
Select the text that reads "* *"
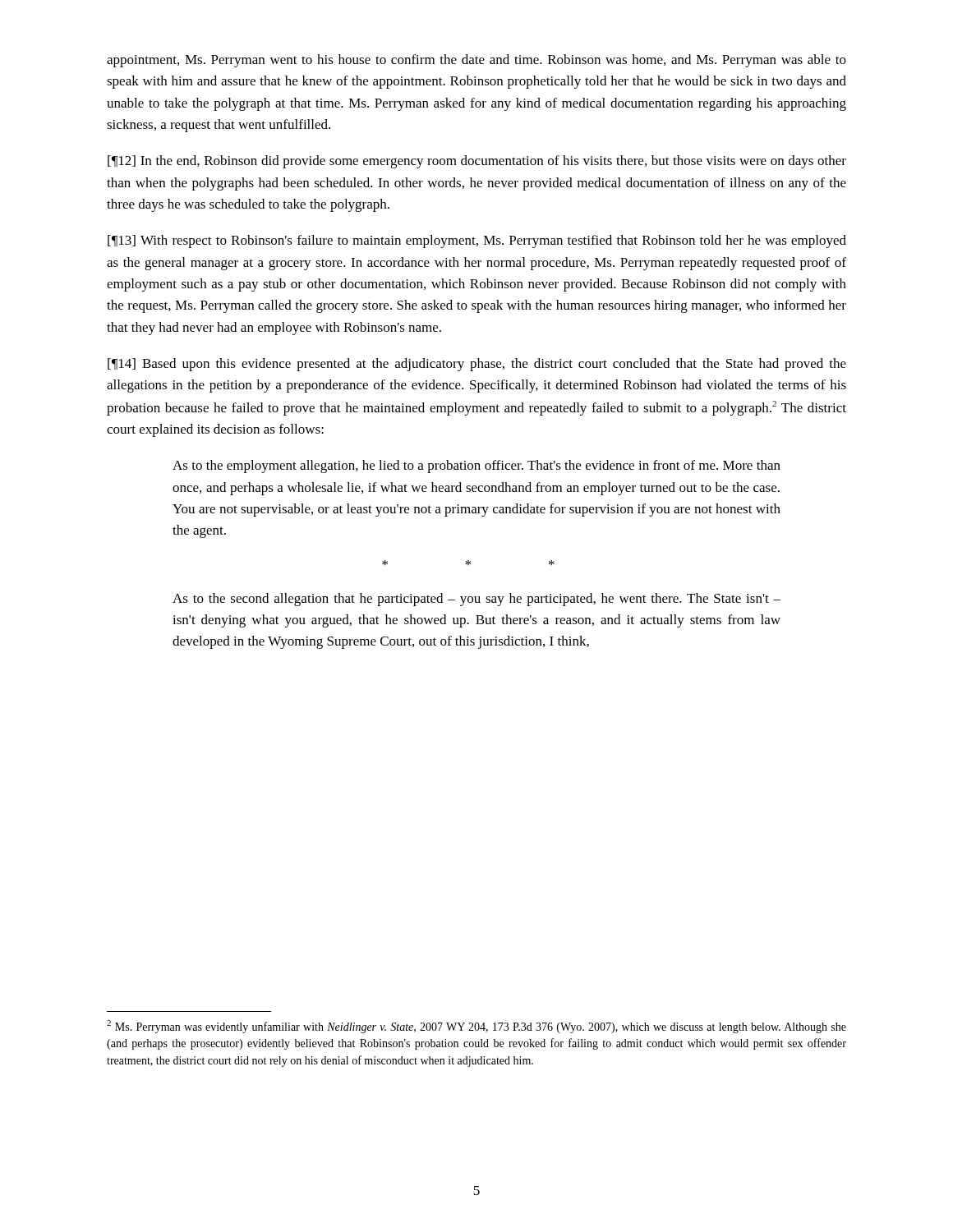pos(476,565)
